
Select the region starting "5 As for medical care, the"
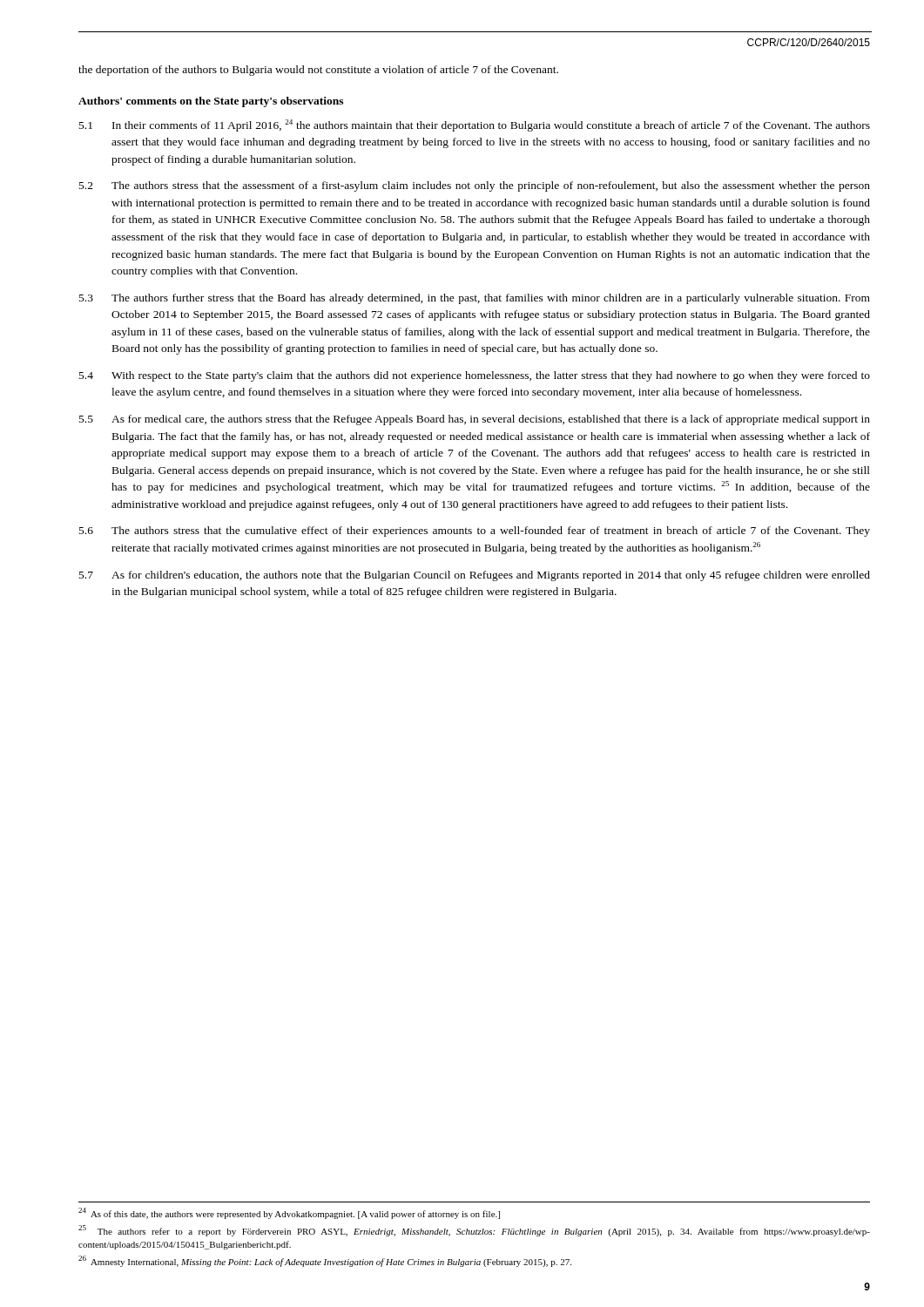(474, 462)
